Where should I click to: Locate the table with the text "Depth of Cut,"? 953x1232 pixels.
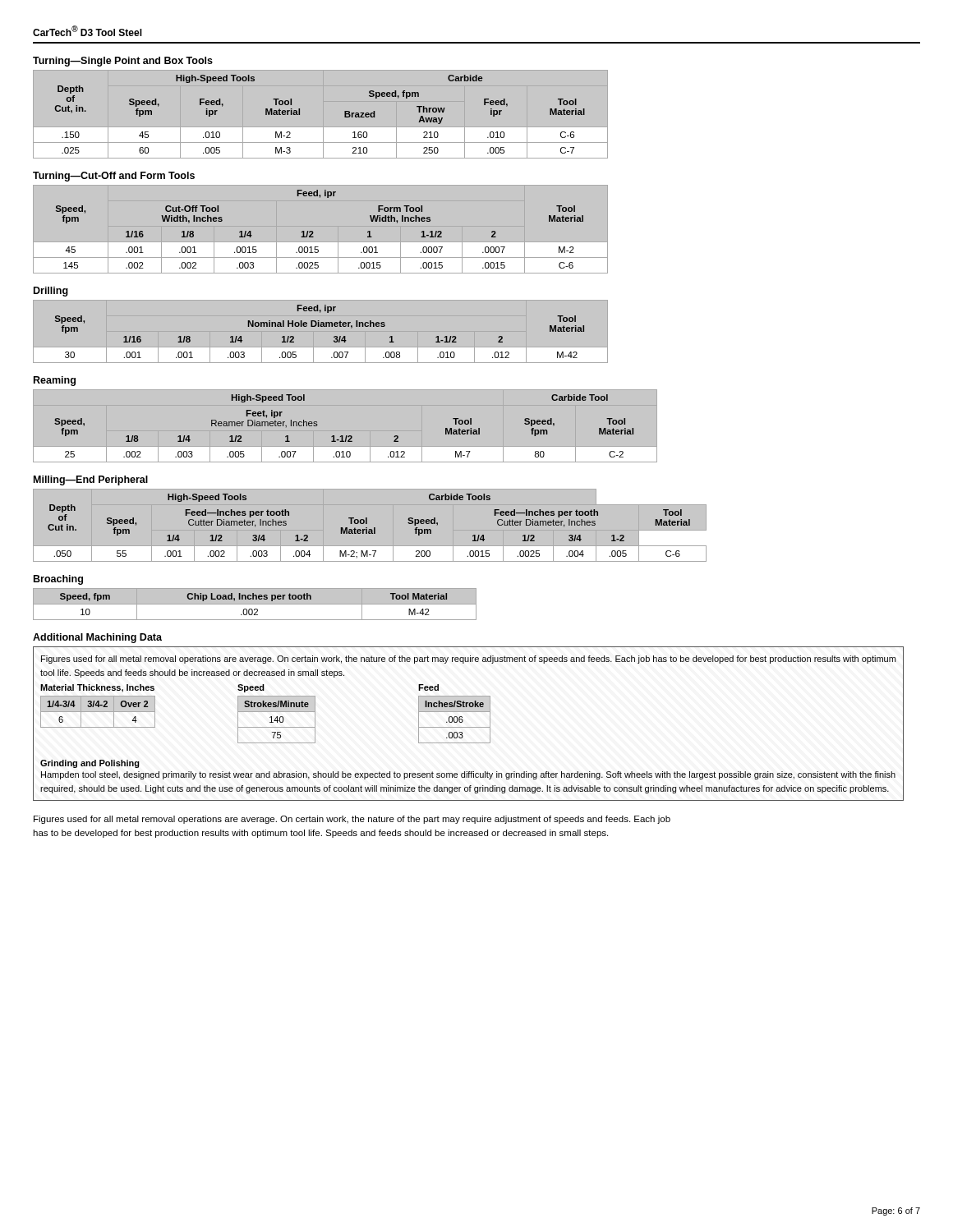[476, 114]
